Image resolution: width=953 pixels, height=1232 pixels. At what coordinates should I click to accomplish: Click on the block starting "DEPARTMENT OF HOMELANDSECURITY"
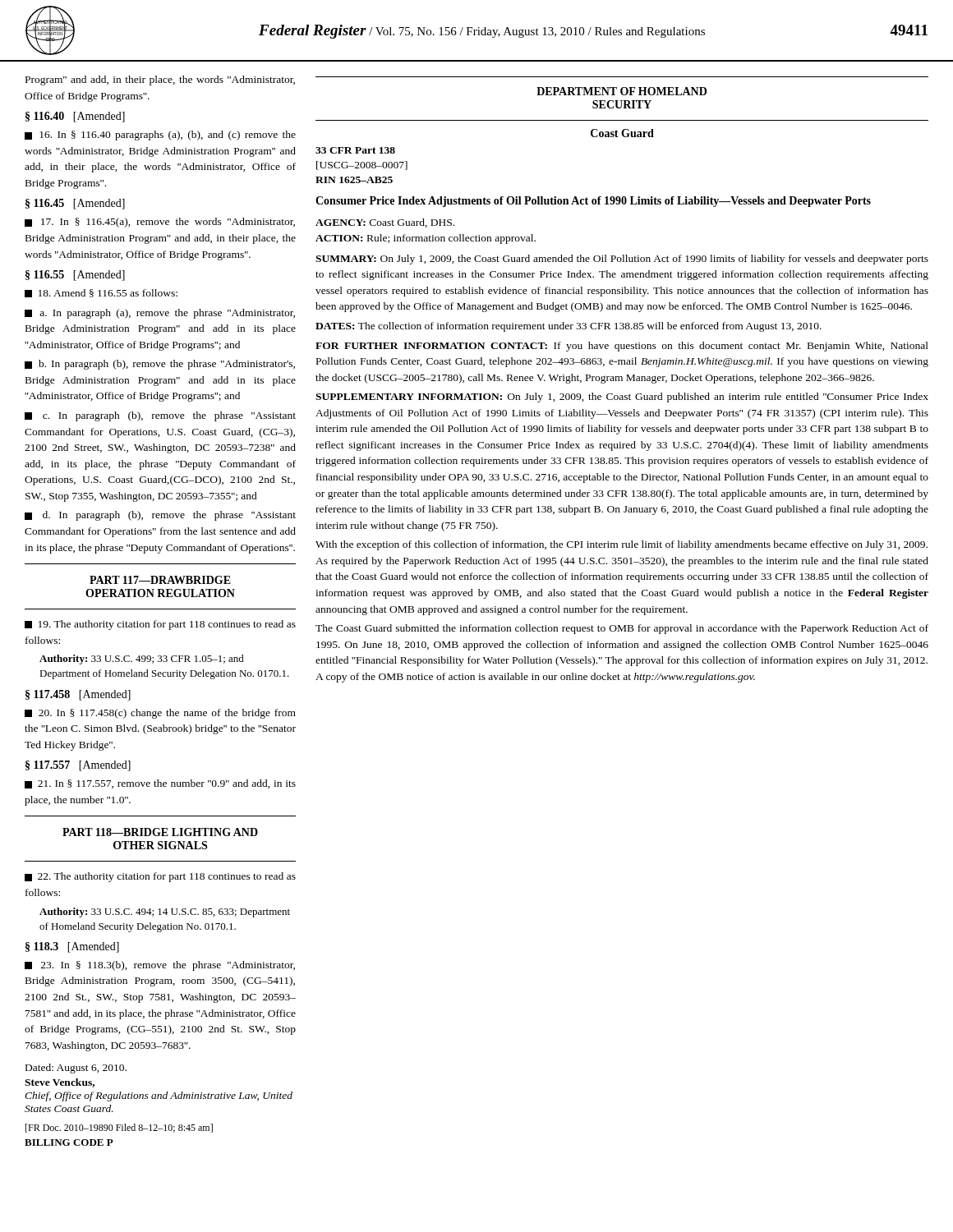(622, 98)
